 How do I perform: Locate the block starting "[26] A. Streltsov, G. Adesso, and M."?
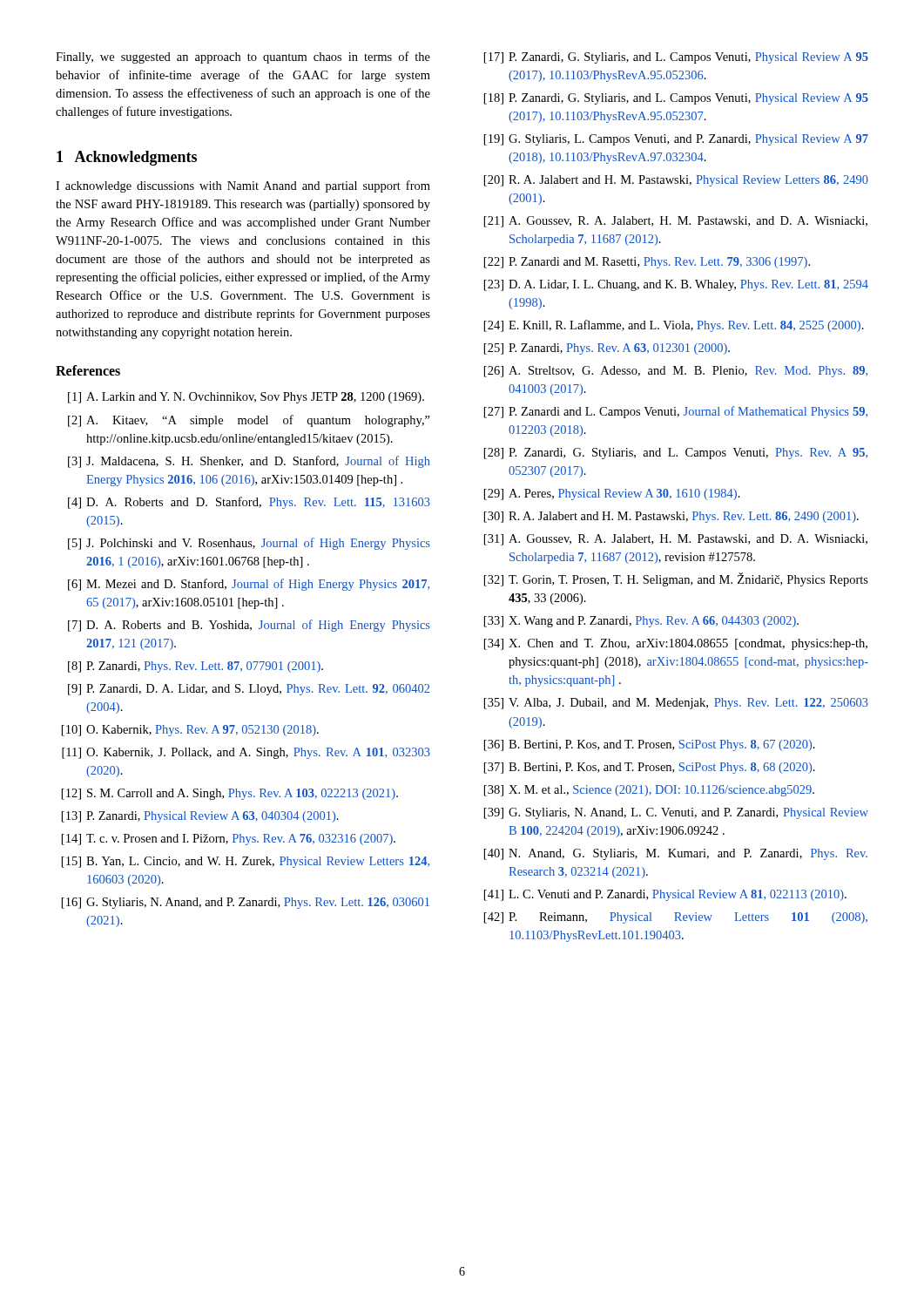click(x=673, y=380)
